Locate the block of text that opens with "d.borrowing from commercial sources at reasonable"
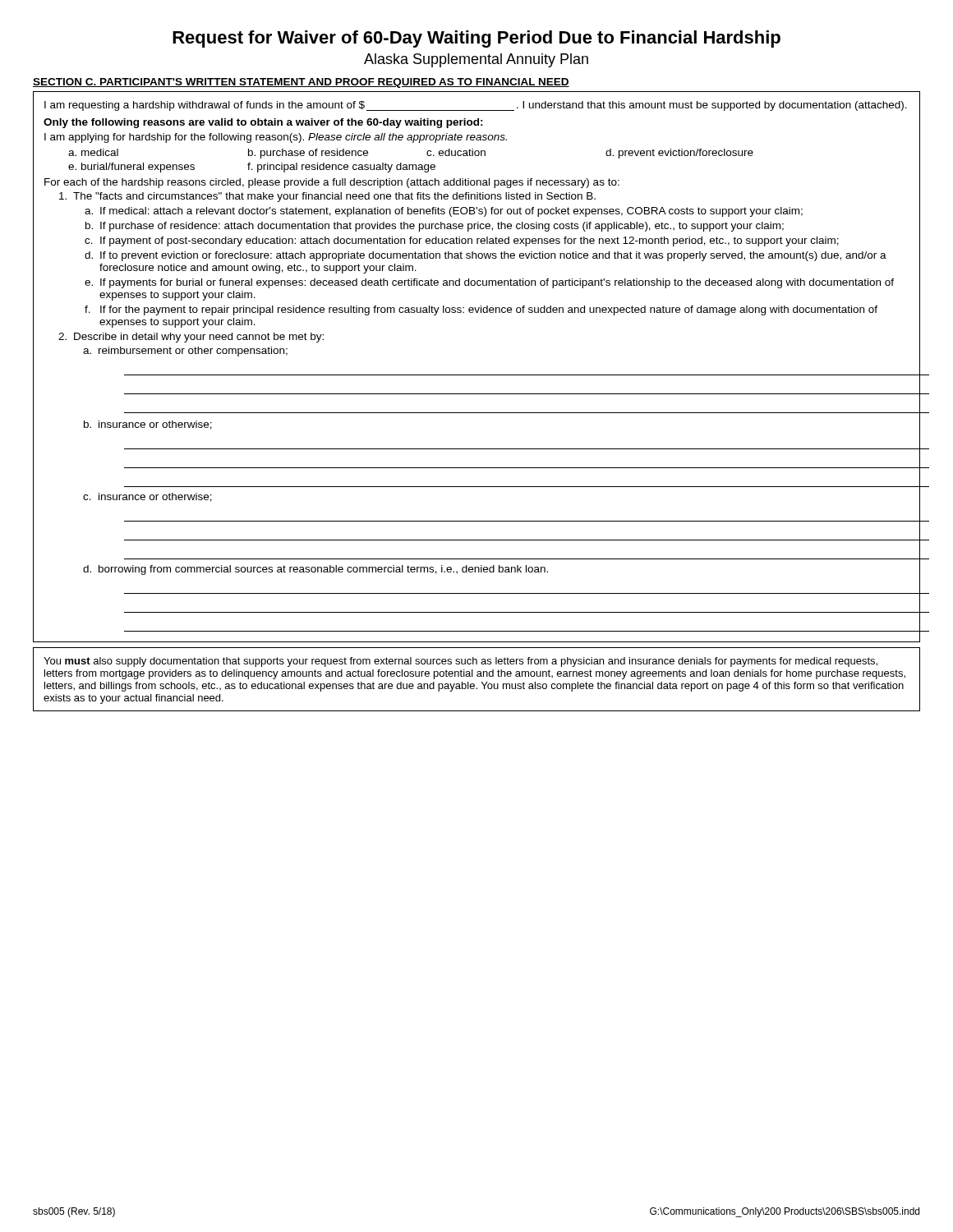This screenshot has width=953, height=1232. pos(495,569)
